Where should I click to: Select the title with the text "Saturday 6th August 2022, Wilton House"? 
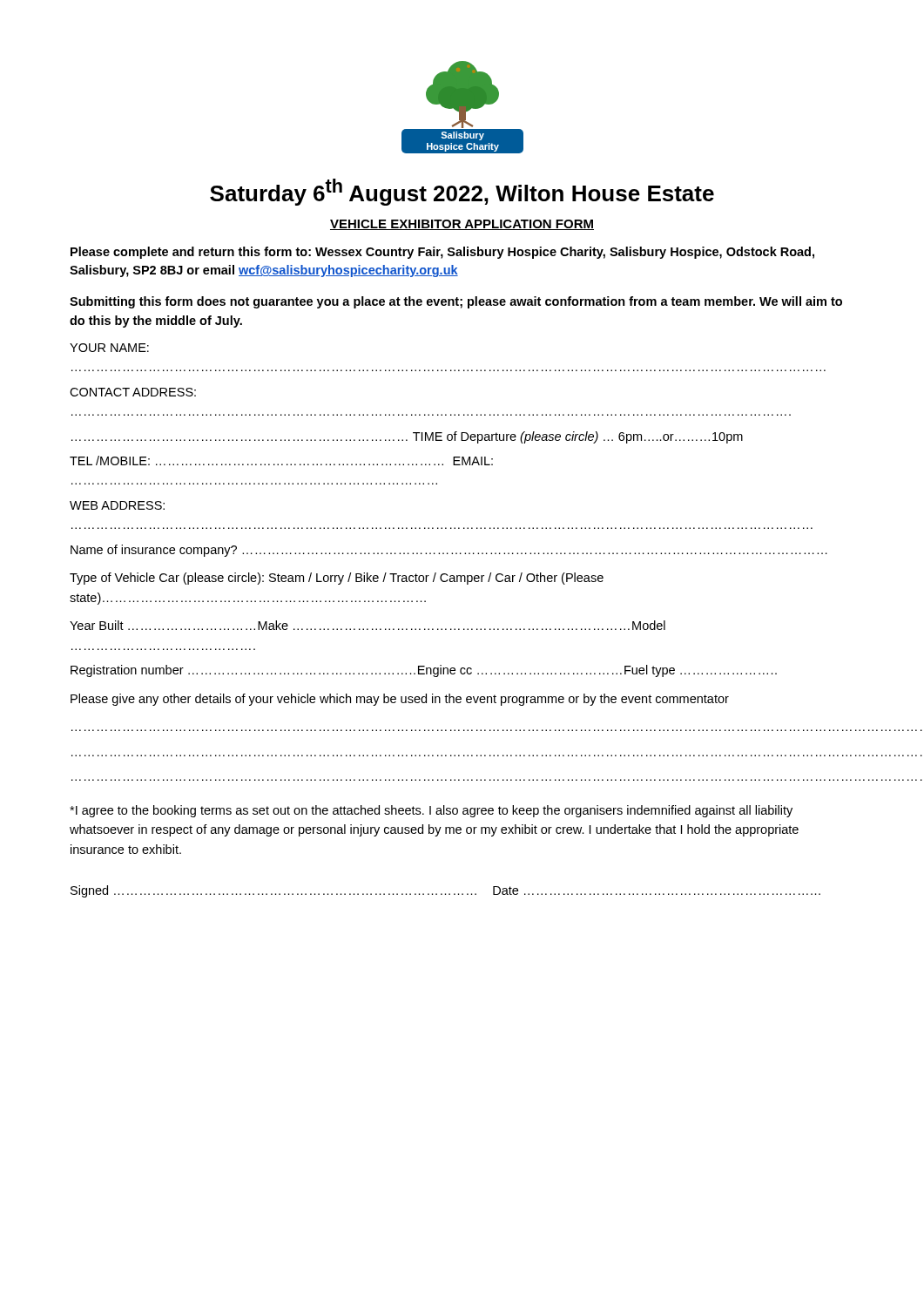coord(462,191)
